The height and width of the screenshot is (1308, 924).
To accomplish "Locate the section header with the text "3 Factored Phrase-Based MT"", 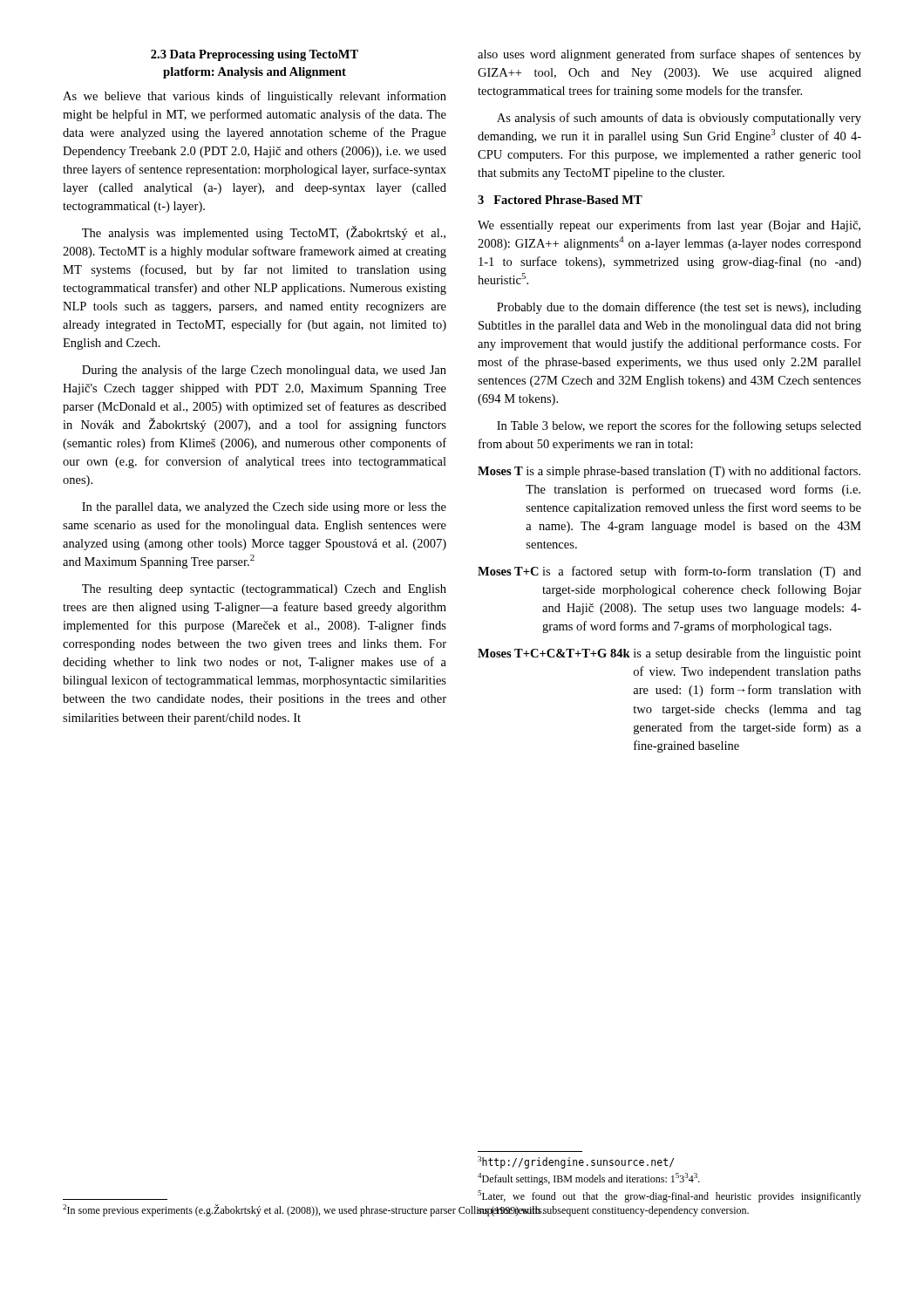I will click(560, 200).
